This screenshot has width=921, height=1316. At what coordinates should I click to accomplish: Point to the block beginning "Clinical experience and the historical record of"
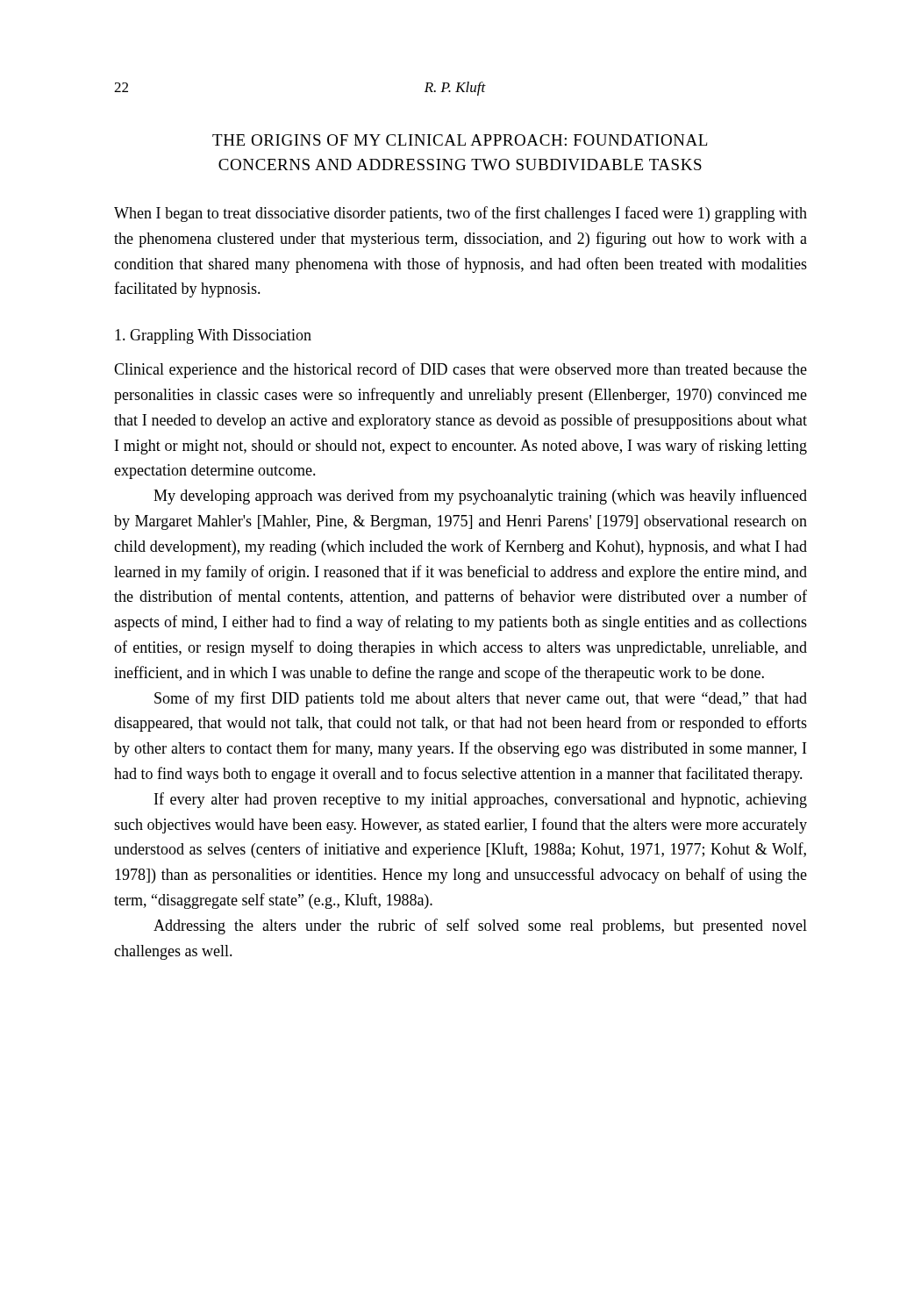click(460, 420)
